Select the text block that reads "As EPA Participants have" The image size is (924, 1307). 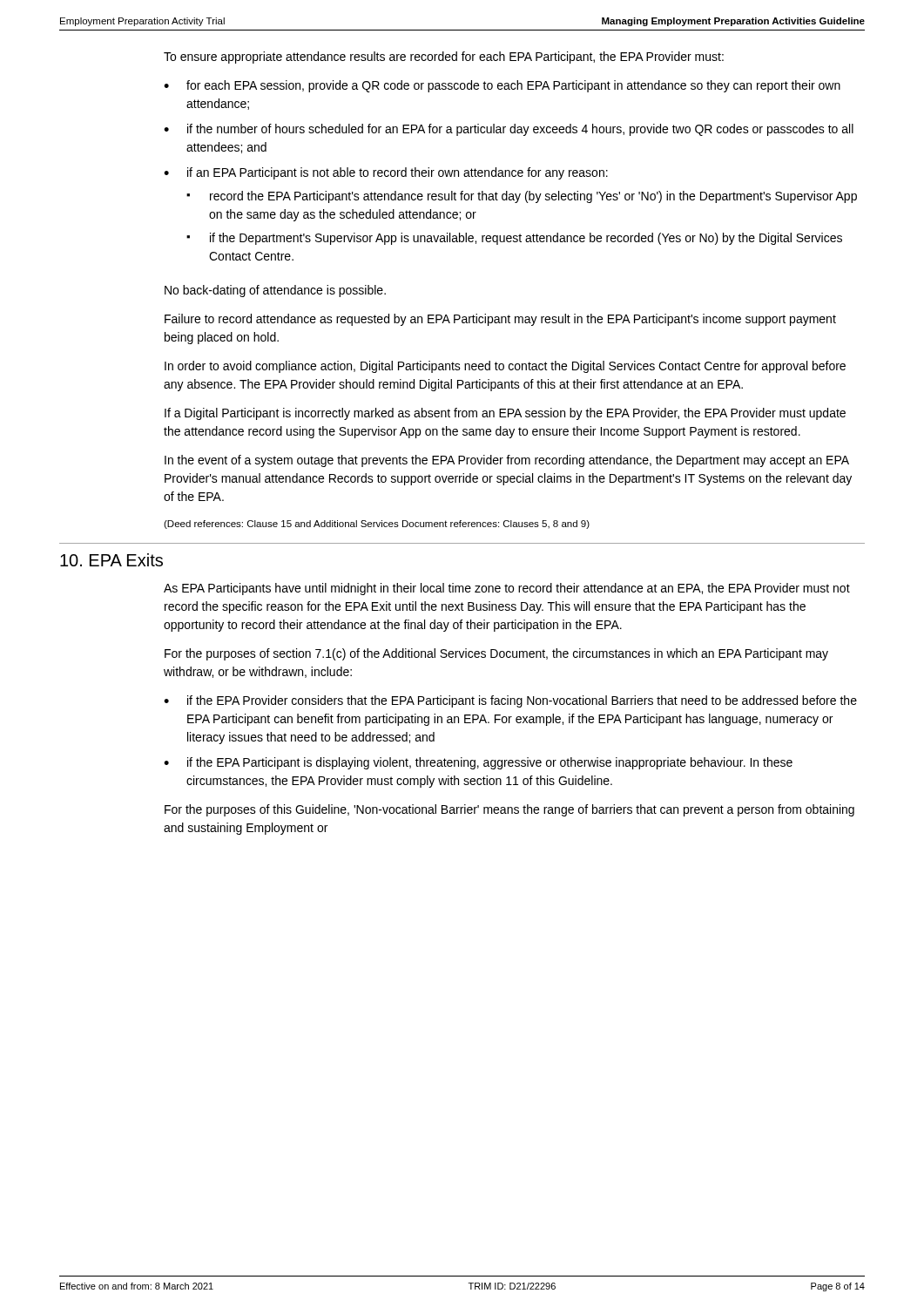pyautogui.click(x=507, y=607)
